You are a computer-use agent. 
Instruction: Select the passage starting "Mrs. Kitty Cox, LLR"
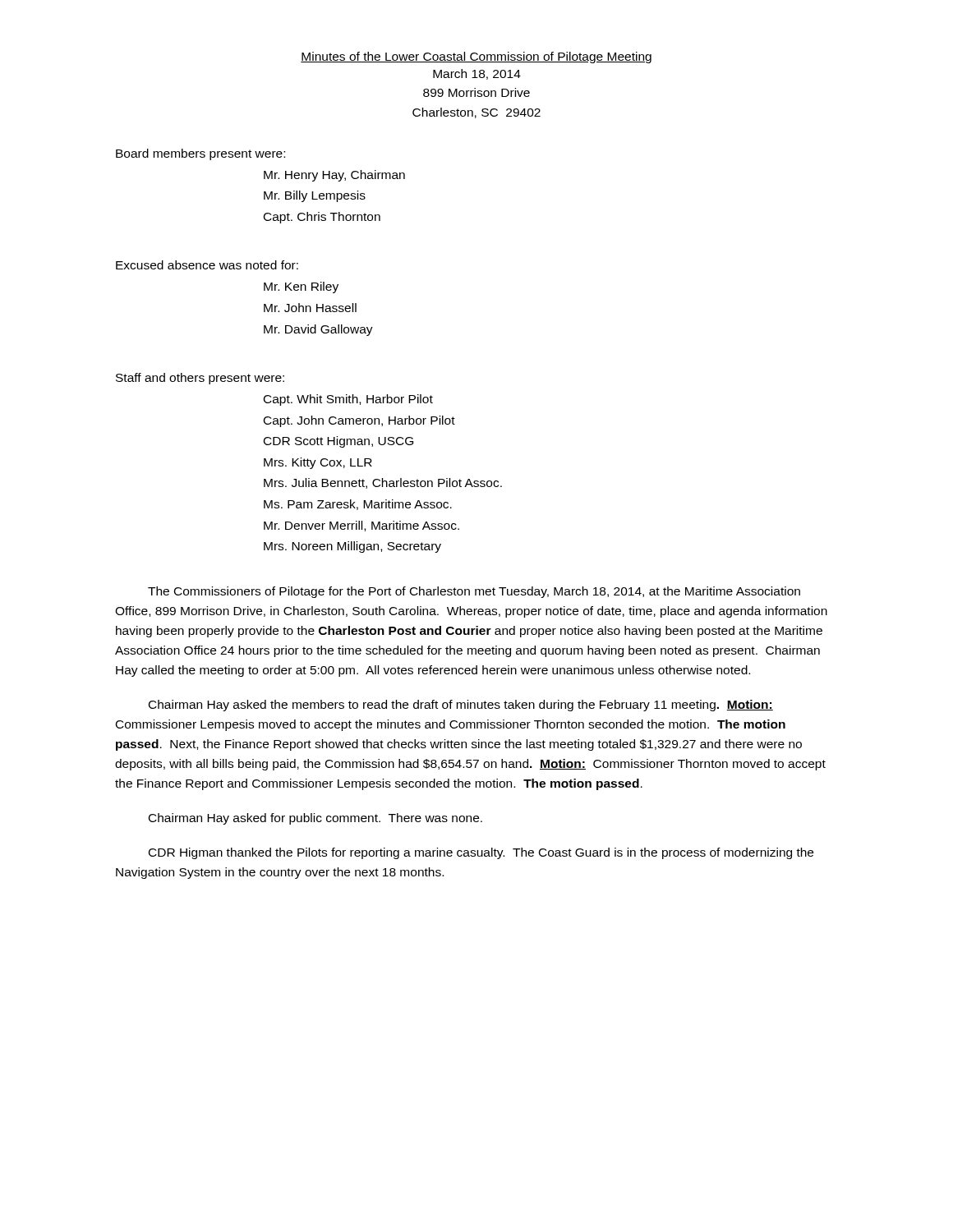318,462
